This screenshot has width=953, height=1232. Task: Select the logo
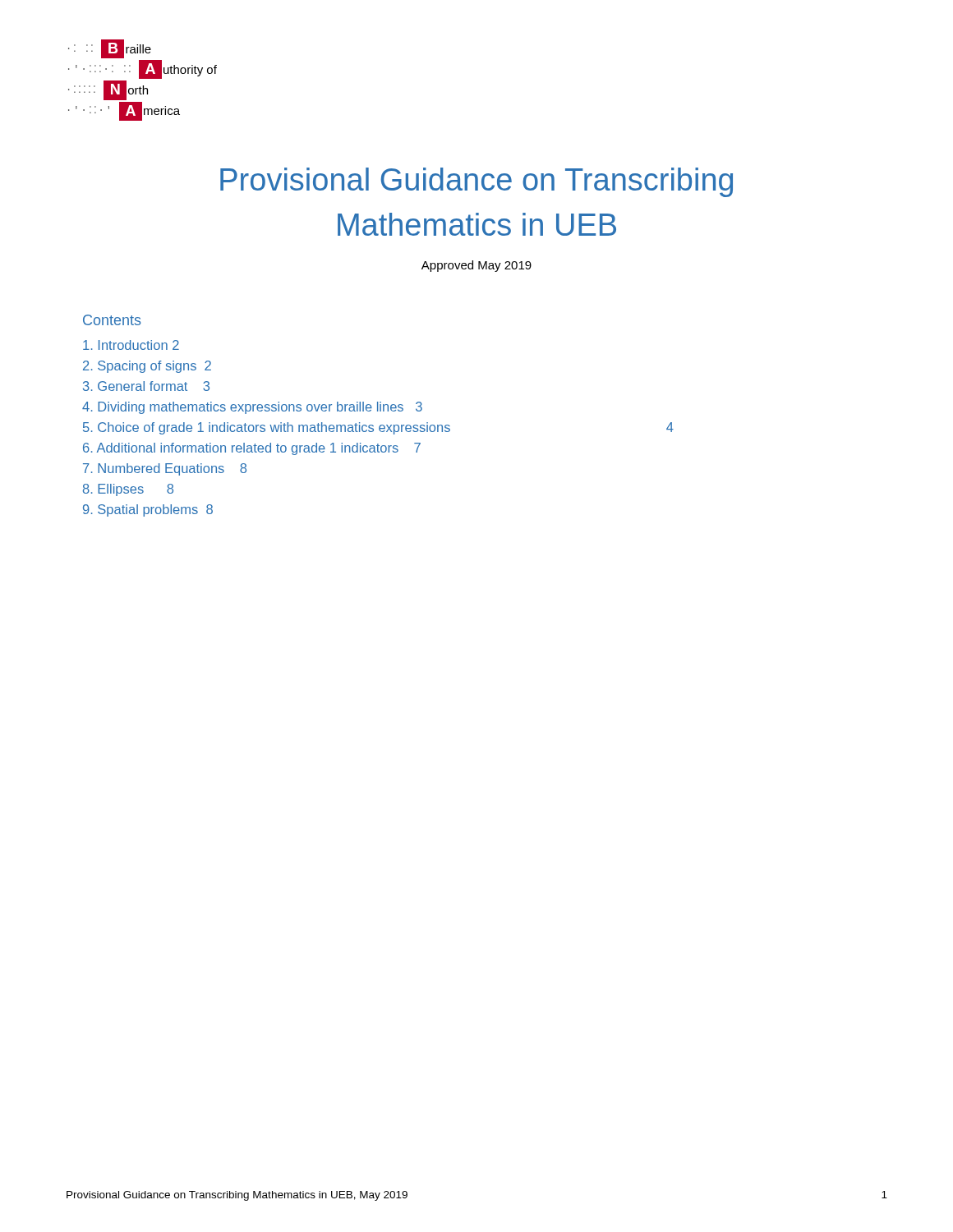click(x=141, y=81)
